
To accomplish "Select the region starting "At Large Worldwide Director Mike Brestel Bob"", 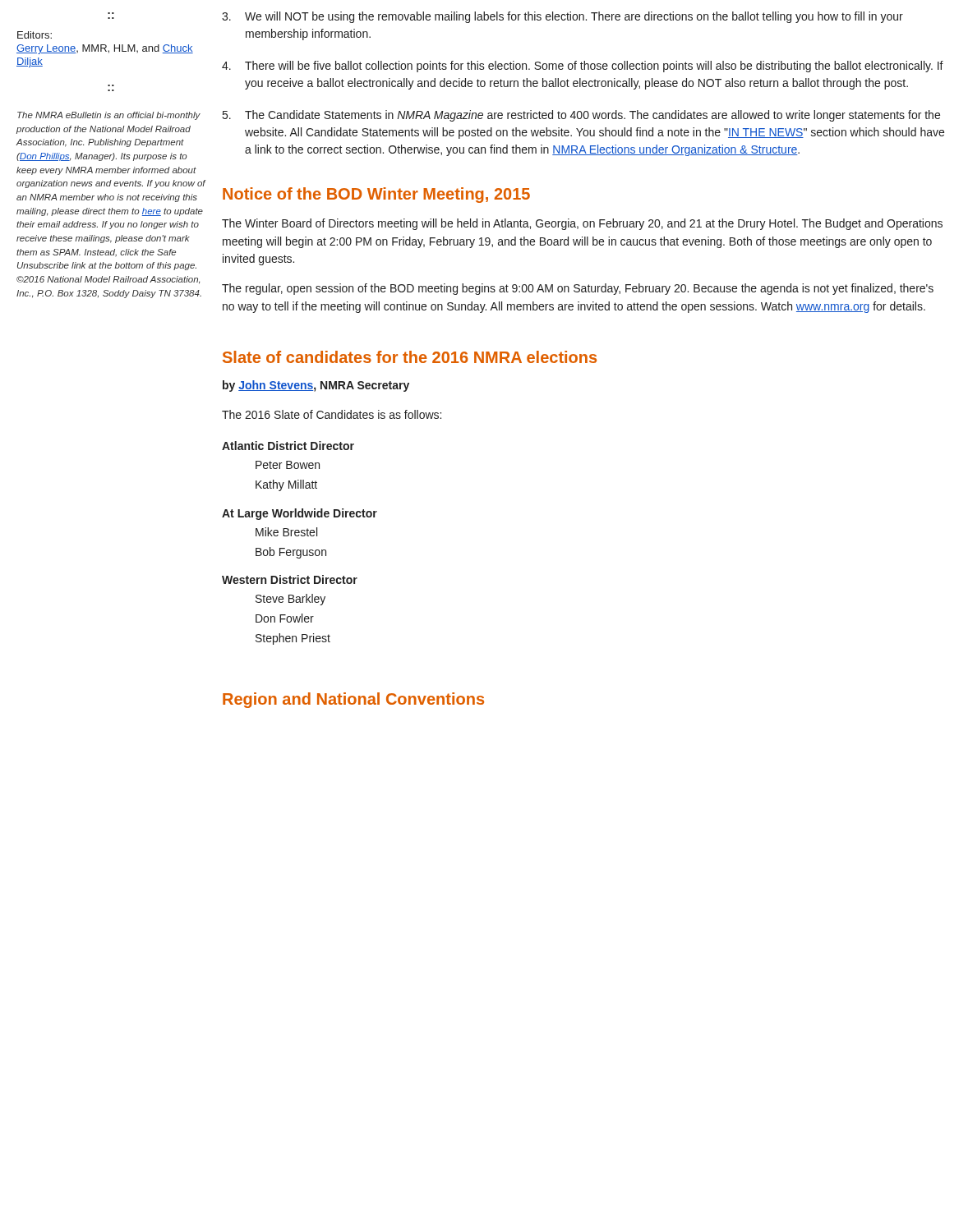I will [300, 514].
